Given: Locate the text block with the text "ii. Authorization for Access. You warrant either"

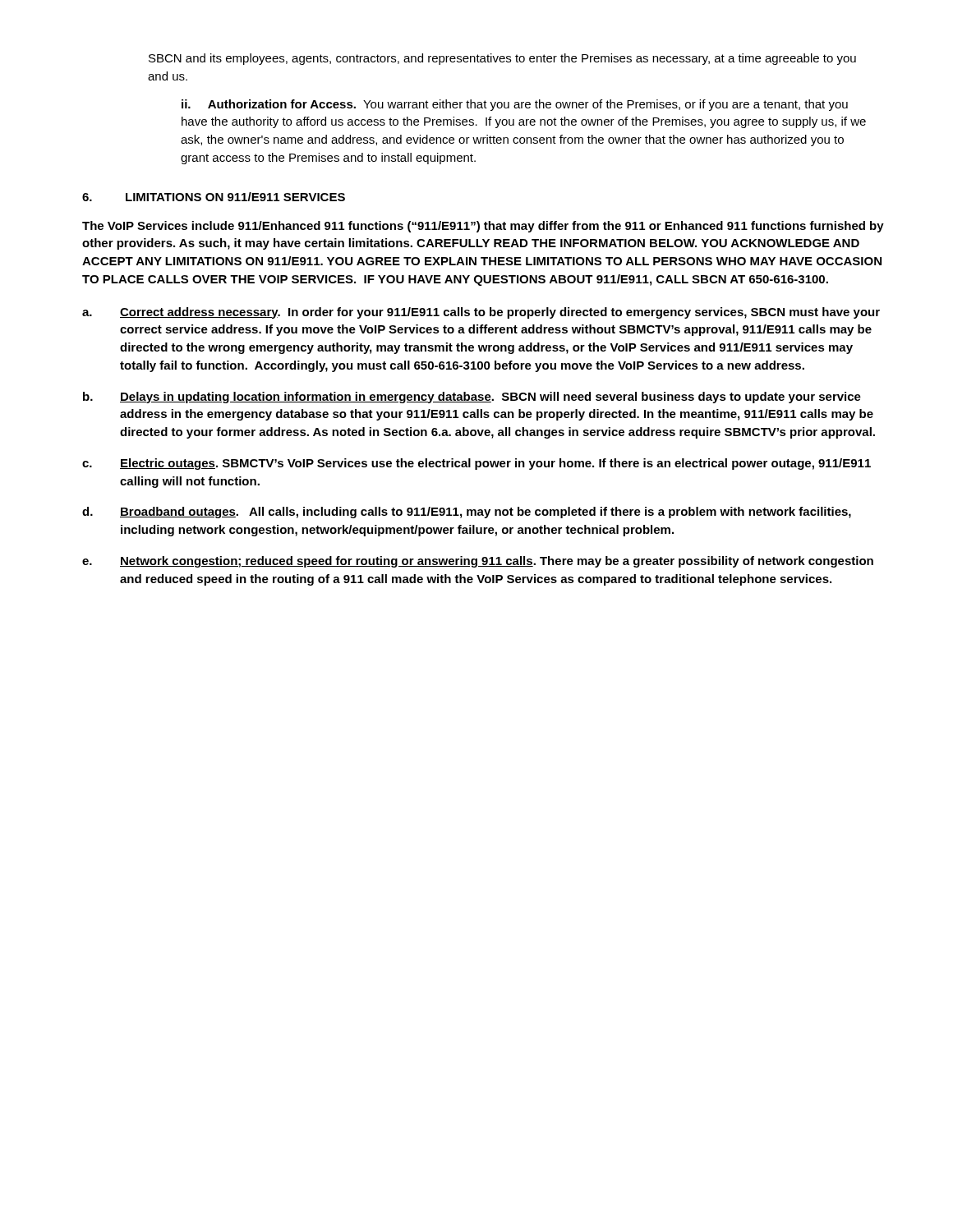Looking at the screenshot, I should pyautogui.click(x=526, y=131).
